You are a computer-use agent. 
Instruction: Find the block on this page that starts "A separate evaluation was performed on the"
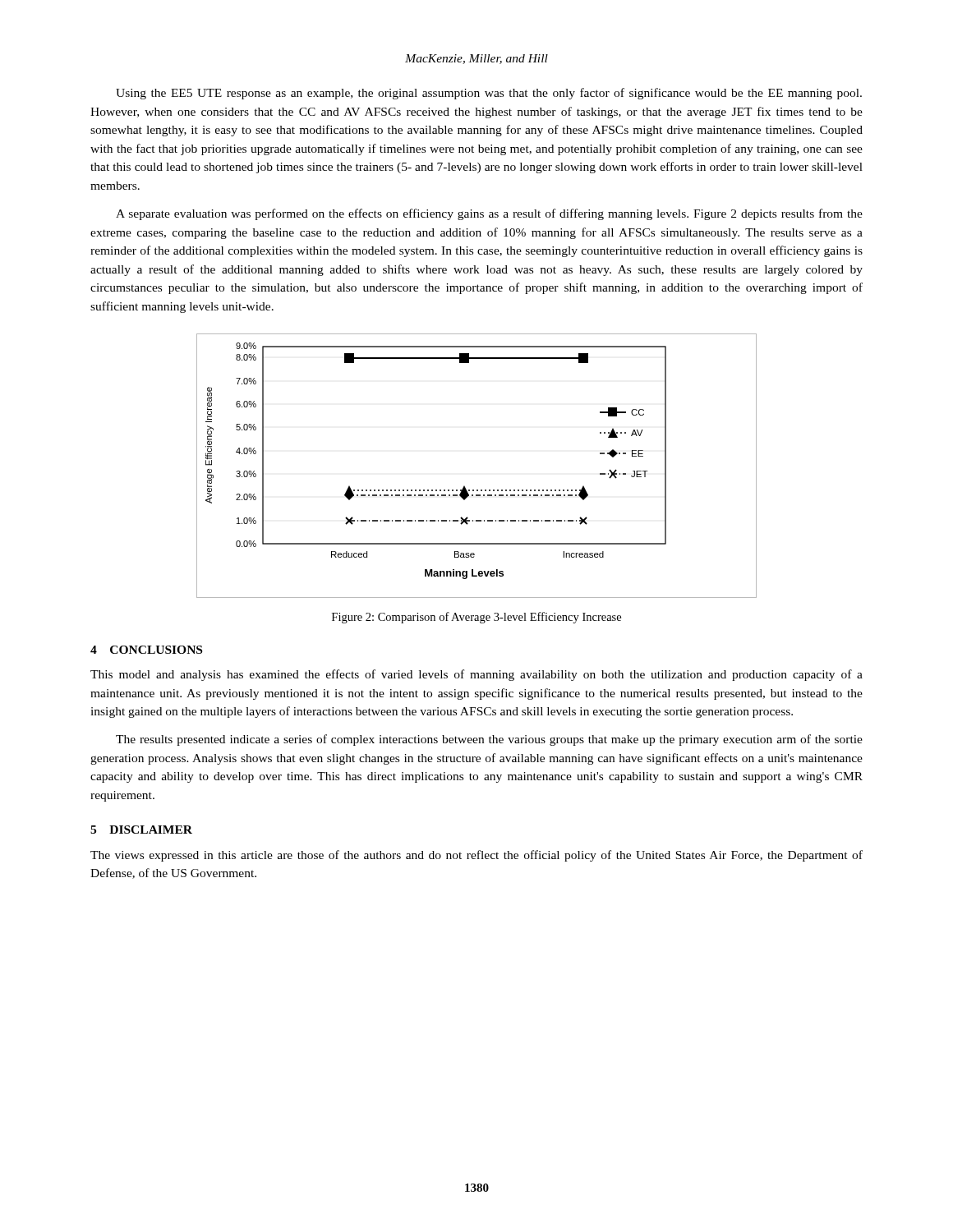click(x=476, y=259)
